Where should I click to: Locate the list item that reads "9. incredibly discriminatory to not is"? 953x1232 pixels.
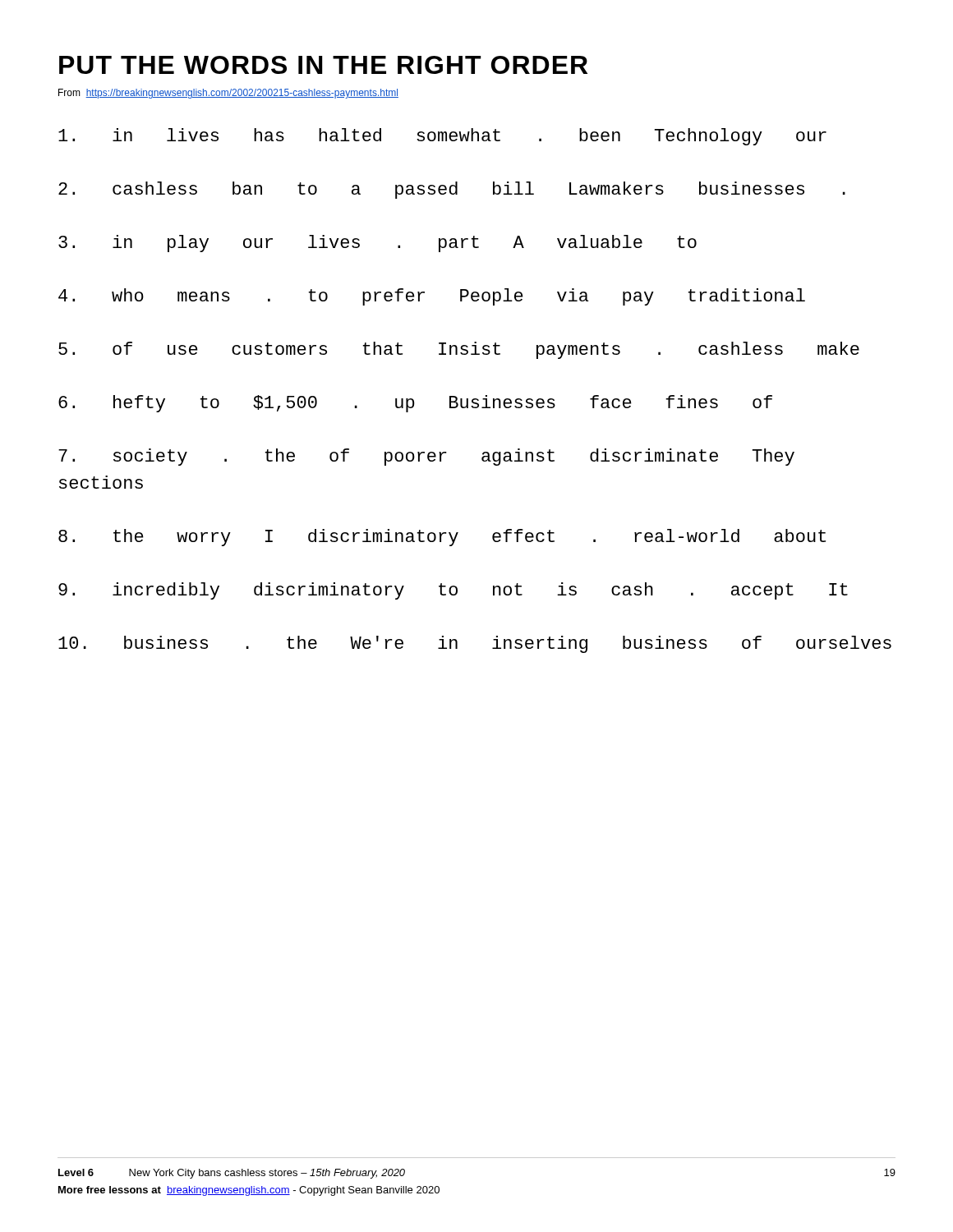[453, 591]
